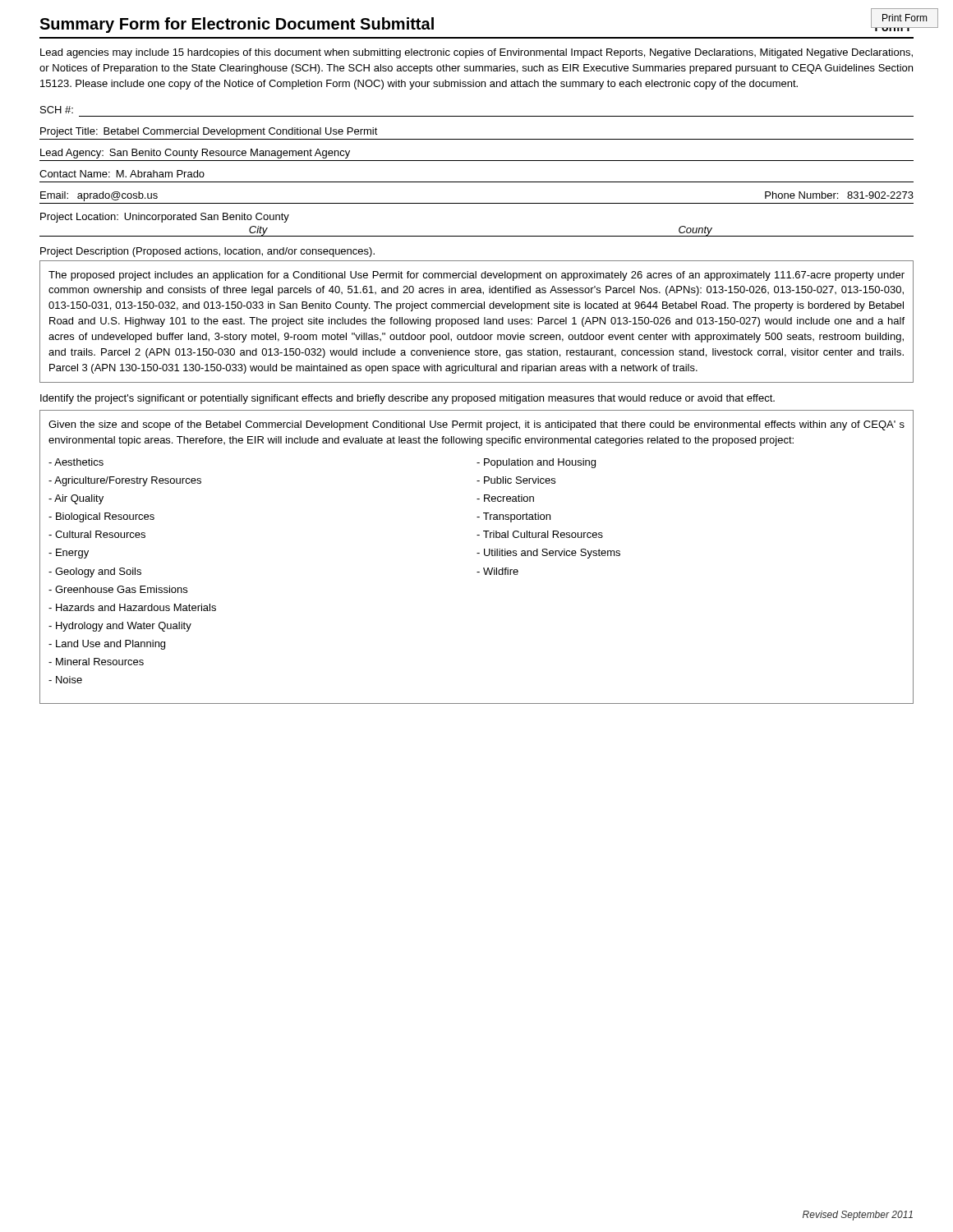Locate the text block that reads "Lead agencies may include 15 hardcopies of this"
This screenshot has width=953, height=1232.
[x=476, y=68]
